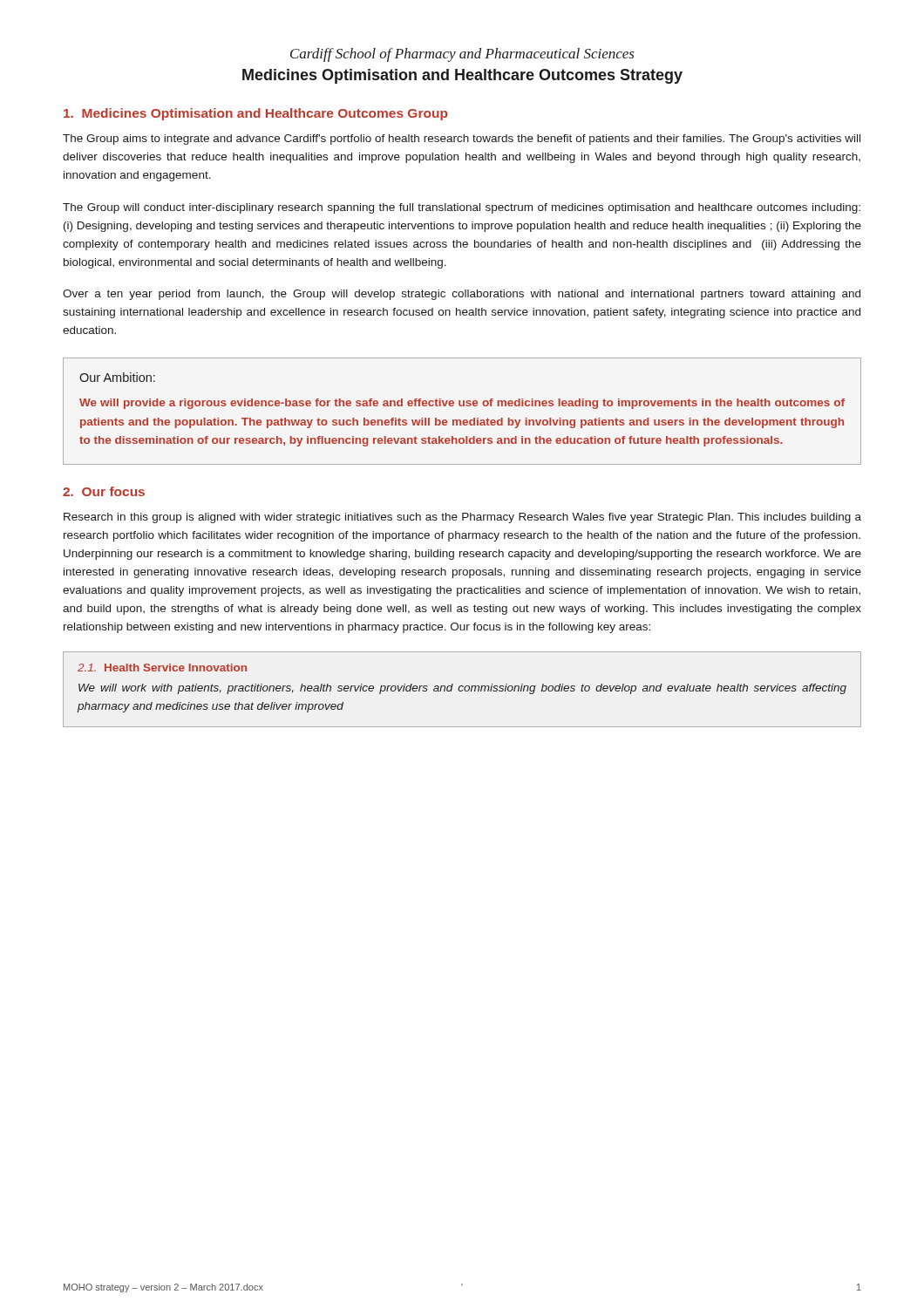
Task: Point to "Medicines Optimisation and Healthcare Outcomes Strategy"
Action: coord(462,75)
